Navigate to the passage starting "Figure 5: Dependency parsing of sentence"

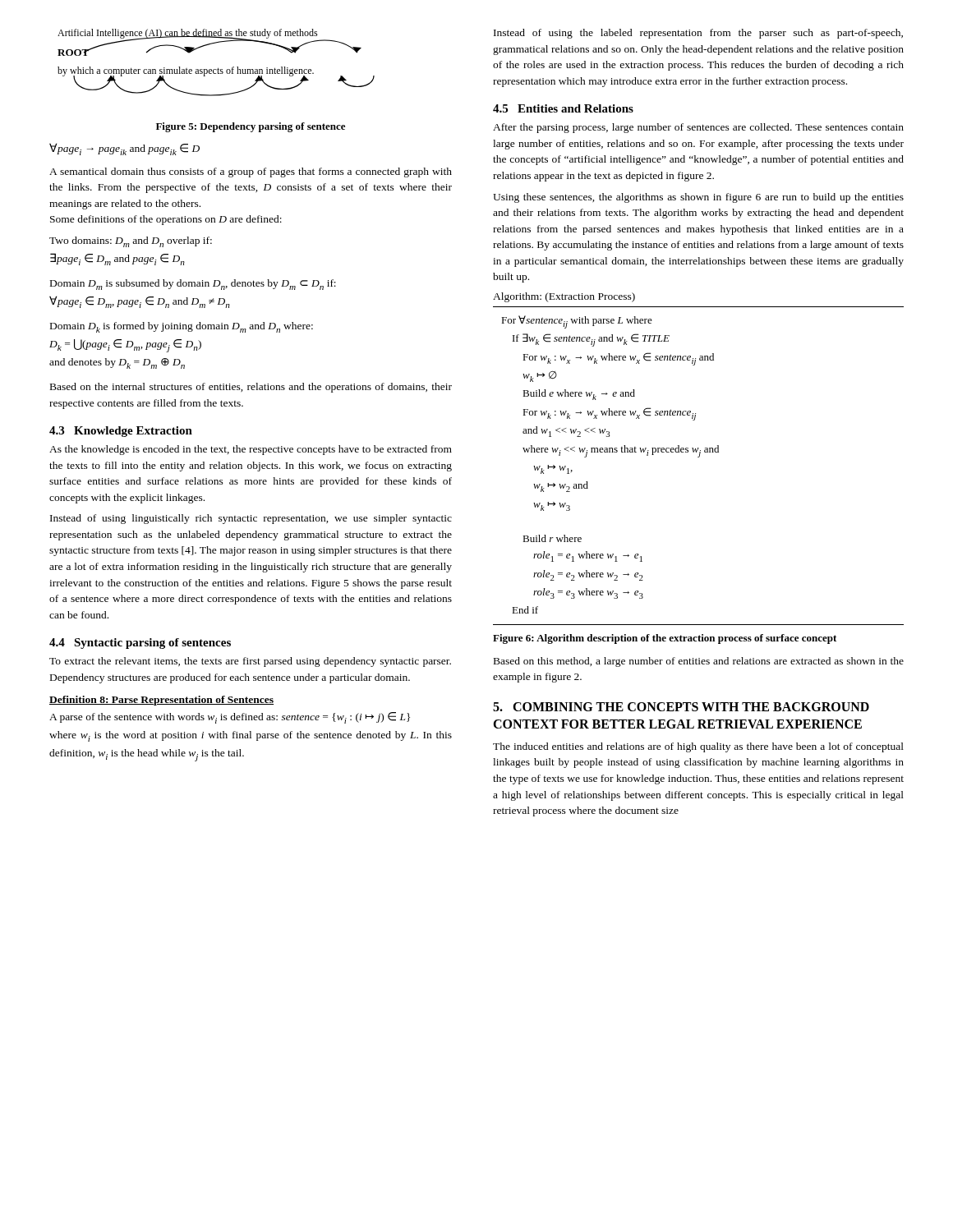(x=251, y=126)
